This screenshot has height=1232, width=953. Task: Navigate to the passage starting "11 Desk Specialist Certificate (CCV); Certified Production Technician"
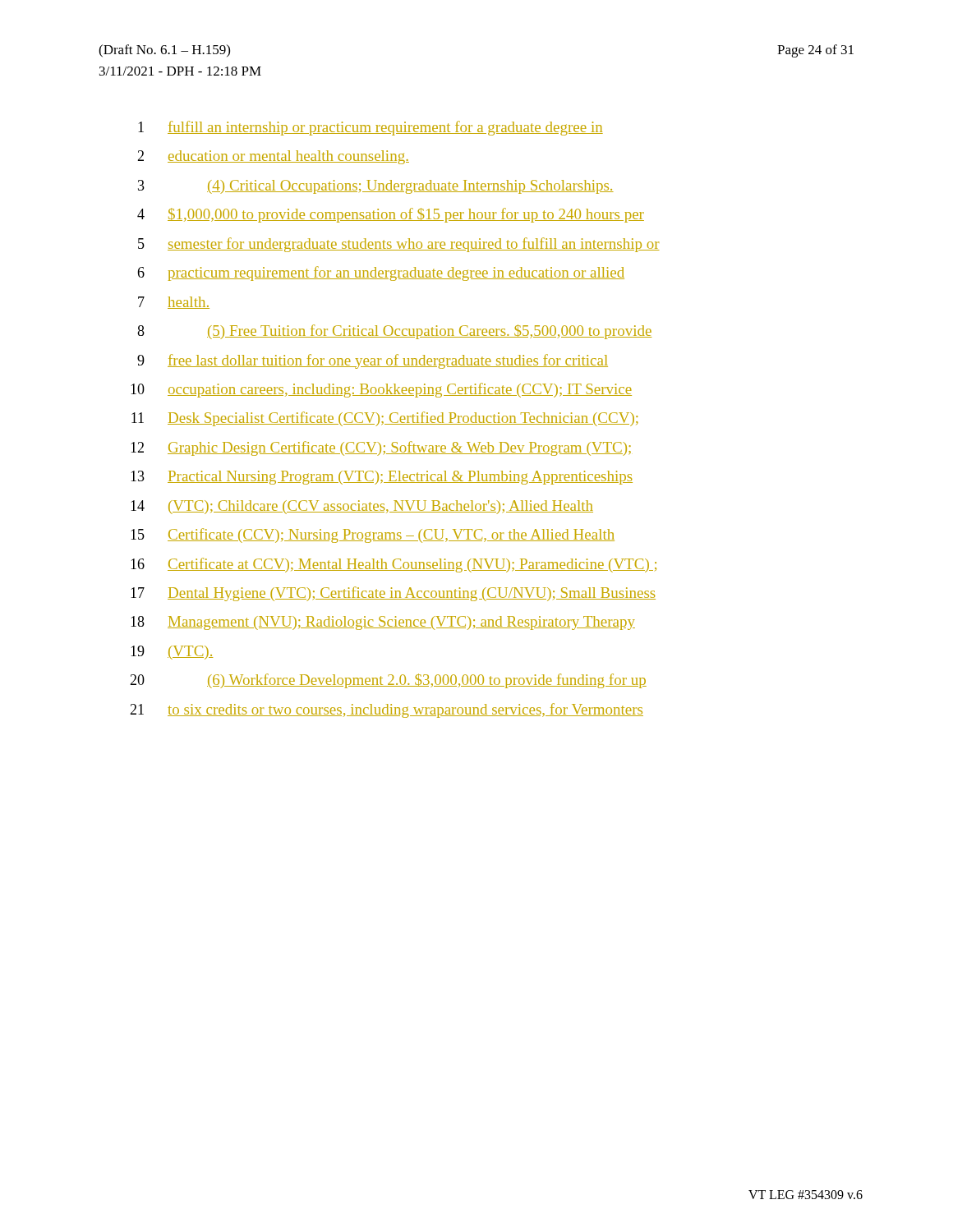pos(485,418)
